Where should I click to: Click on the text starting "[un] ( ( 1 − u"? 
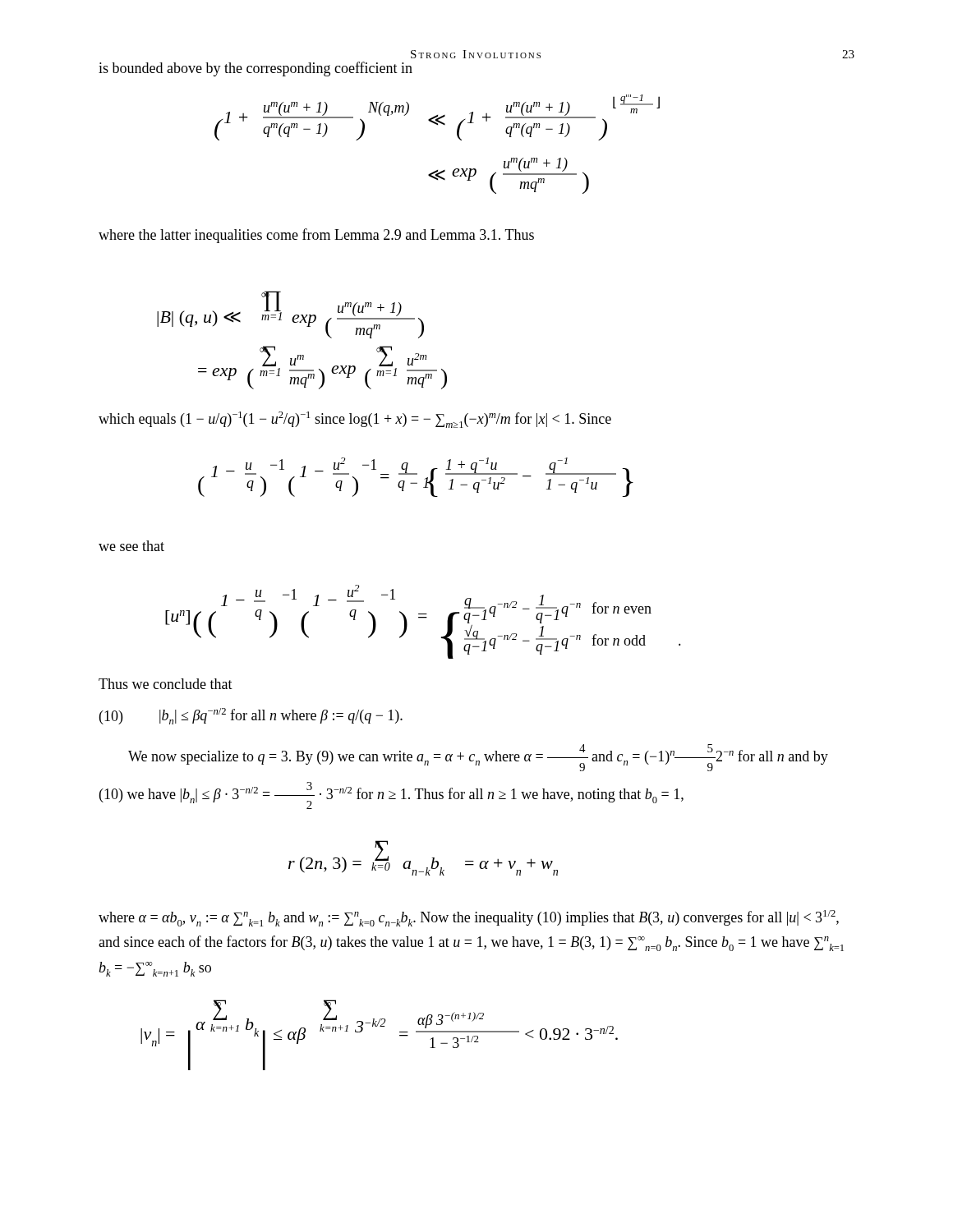[476, 616]
